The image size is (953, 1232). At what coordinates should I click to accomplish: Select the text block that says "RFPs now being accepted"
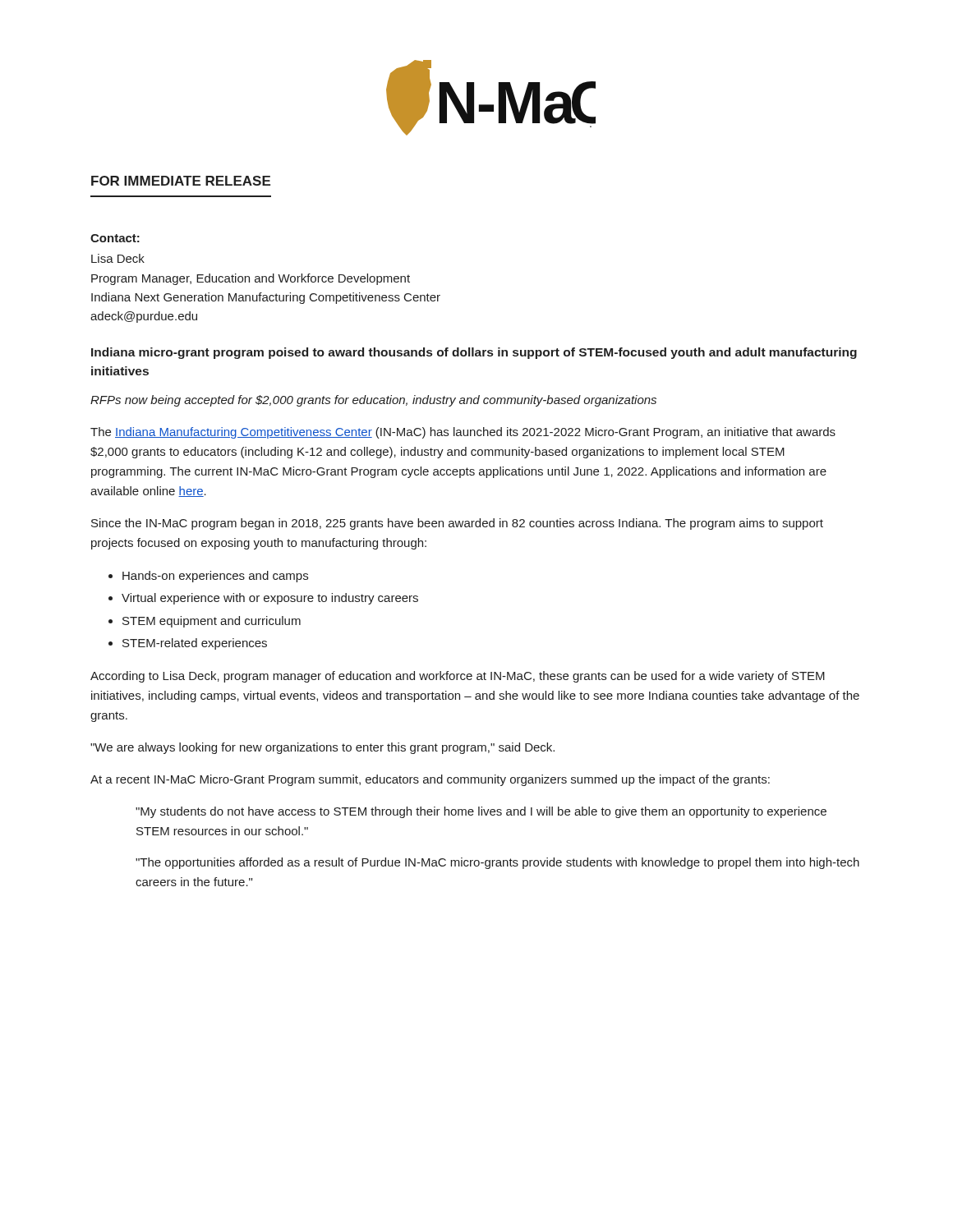click(374, 400)
